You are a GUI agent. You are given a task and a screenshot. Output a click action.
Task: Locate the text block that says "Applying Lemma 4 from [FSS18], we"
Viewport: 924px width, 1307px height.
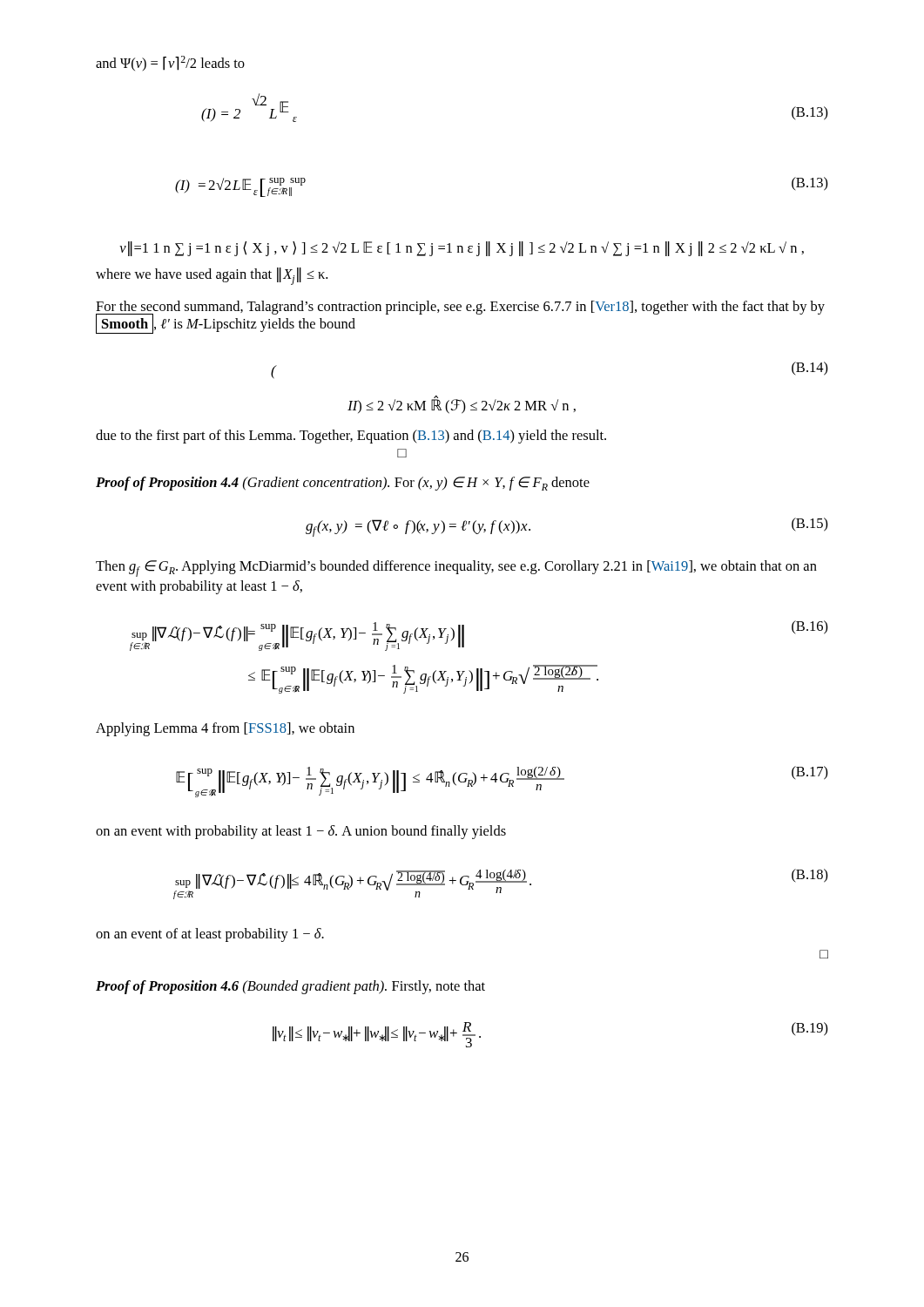click(x=225, y=728)
